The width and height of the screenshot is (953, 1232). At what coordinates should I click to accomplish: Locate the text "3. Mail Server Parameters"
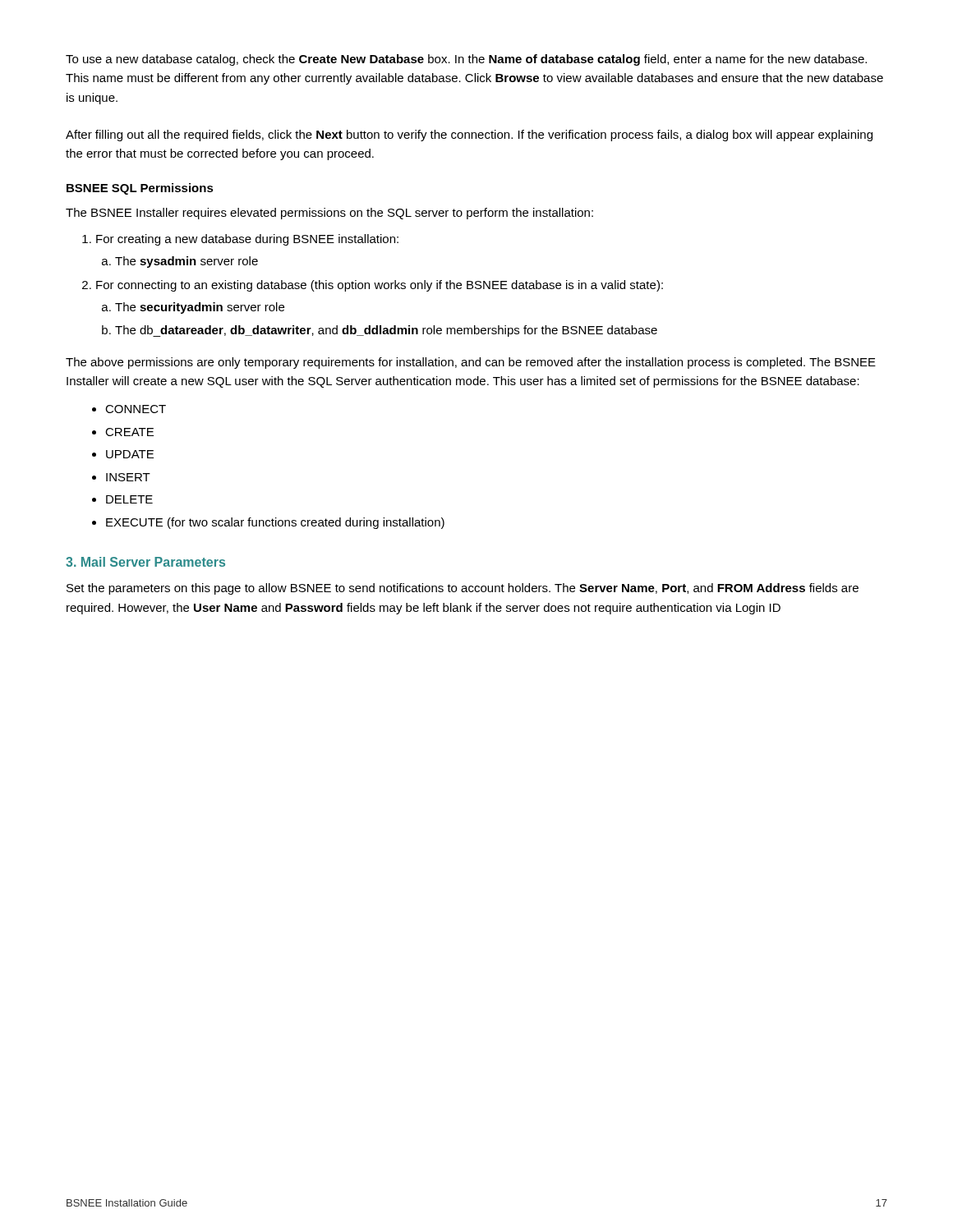(146, 562)
